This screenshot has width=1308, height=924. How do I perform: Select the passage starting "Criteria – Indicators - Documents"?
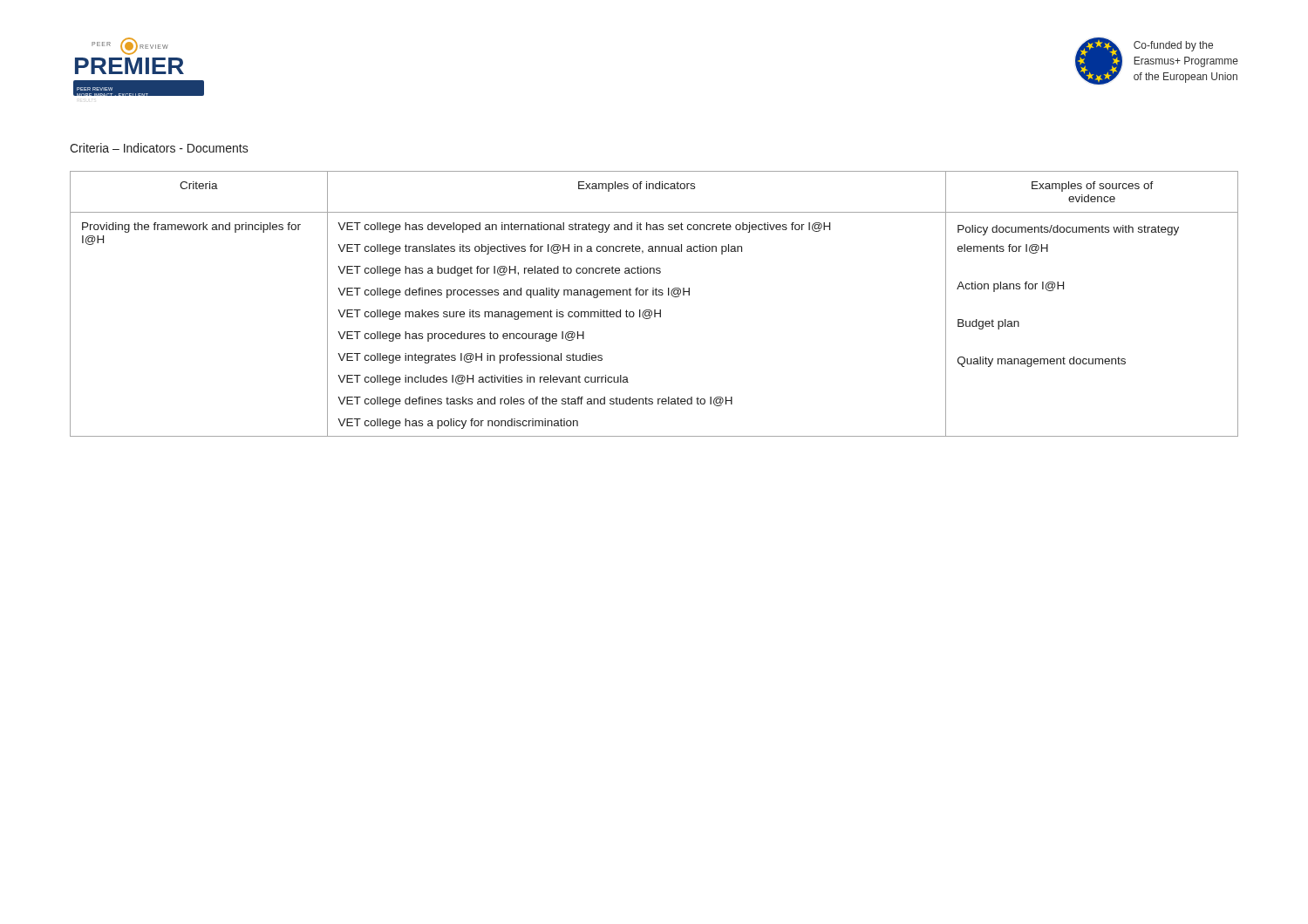pyautogui.click(x=159, y=148)
